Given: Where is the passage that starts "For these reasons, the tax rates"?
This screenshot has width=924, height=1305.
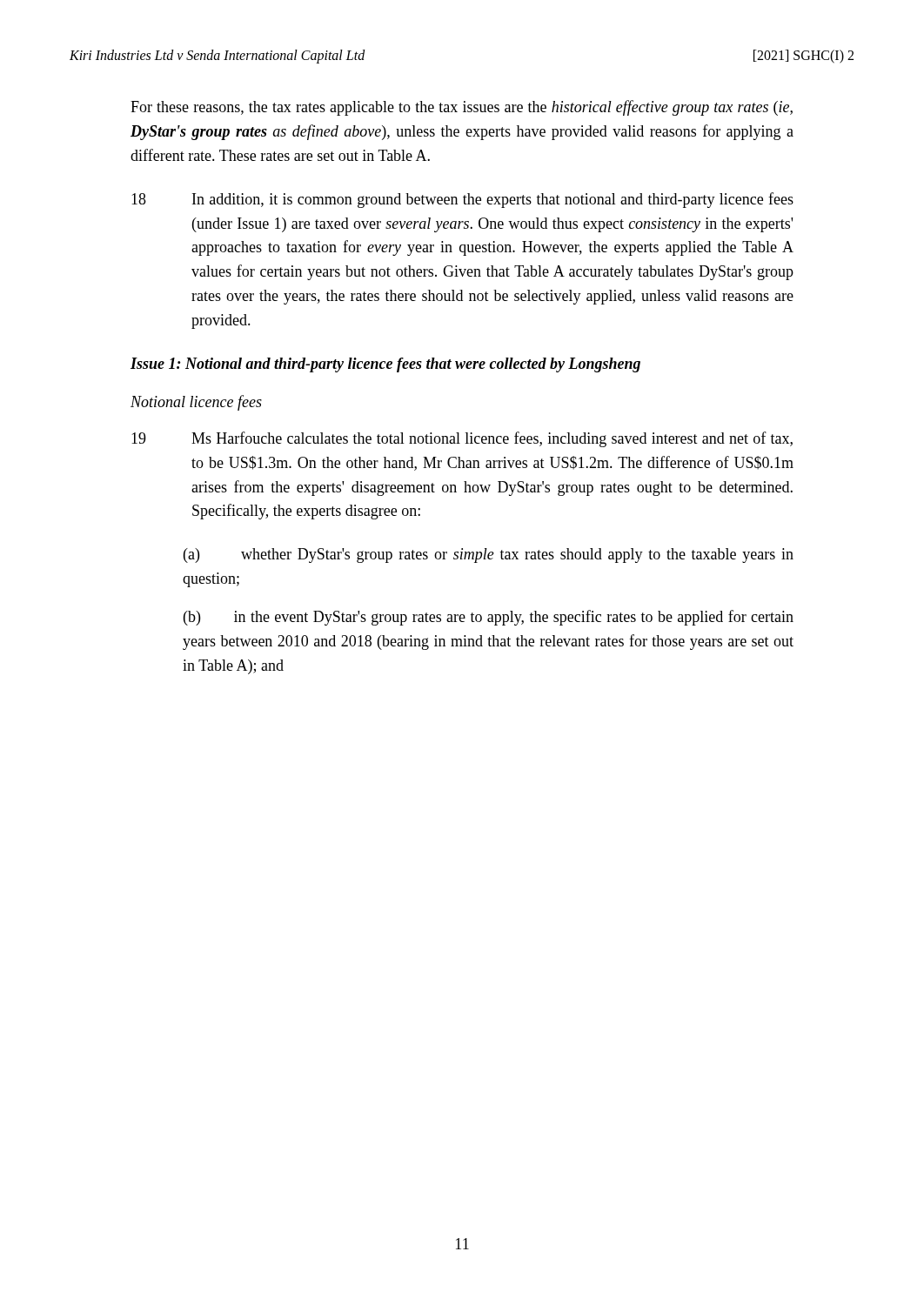Looking at the screenshot, I should pyautogui.click(x=462, y=131).
